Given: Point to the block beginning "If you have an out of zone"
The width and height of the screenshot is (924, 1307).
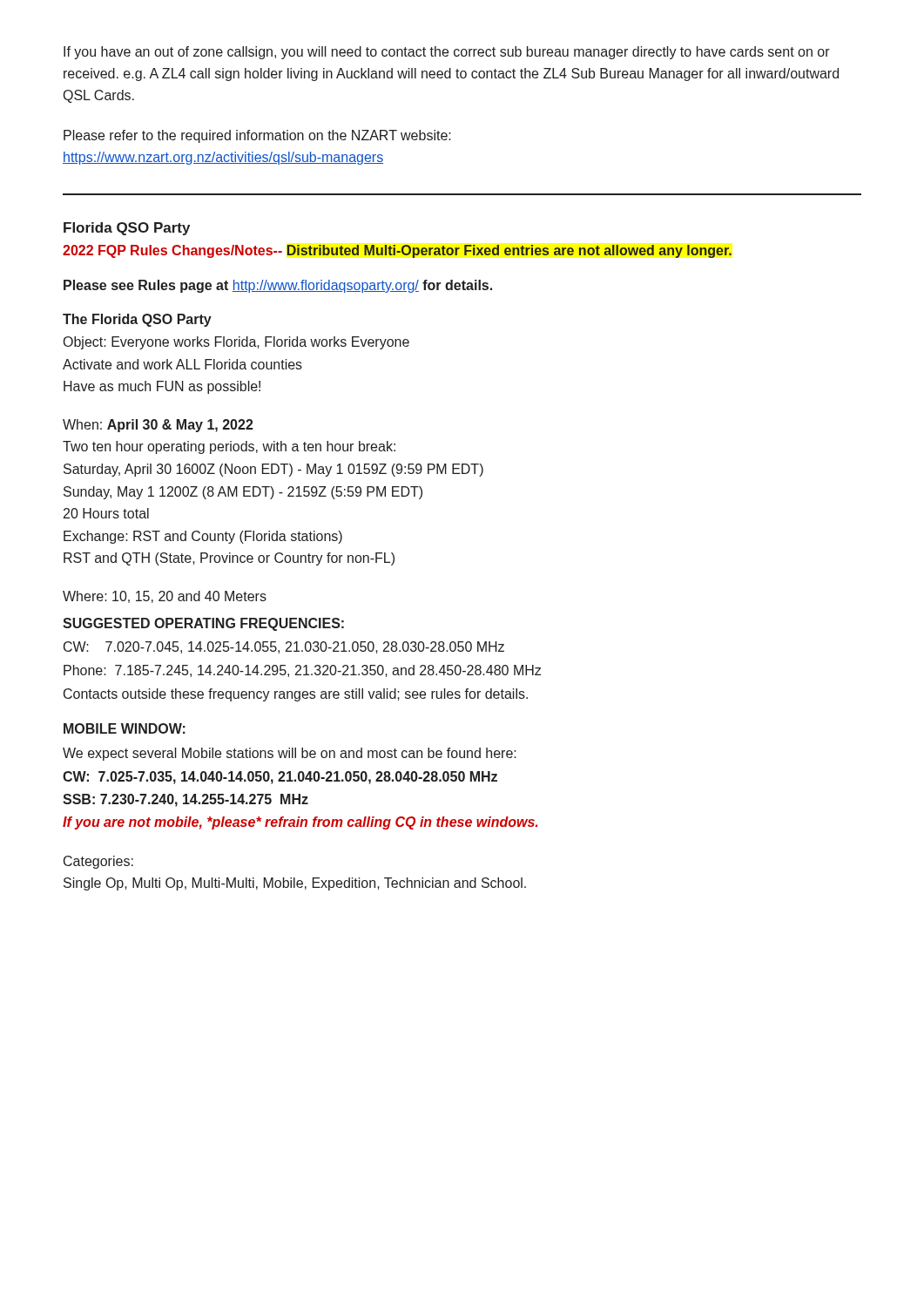Looking at the screenshot, I should coord(451,73).
